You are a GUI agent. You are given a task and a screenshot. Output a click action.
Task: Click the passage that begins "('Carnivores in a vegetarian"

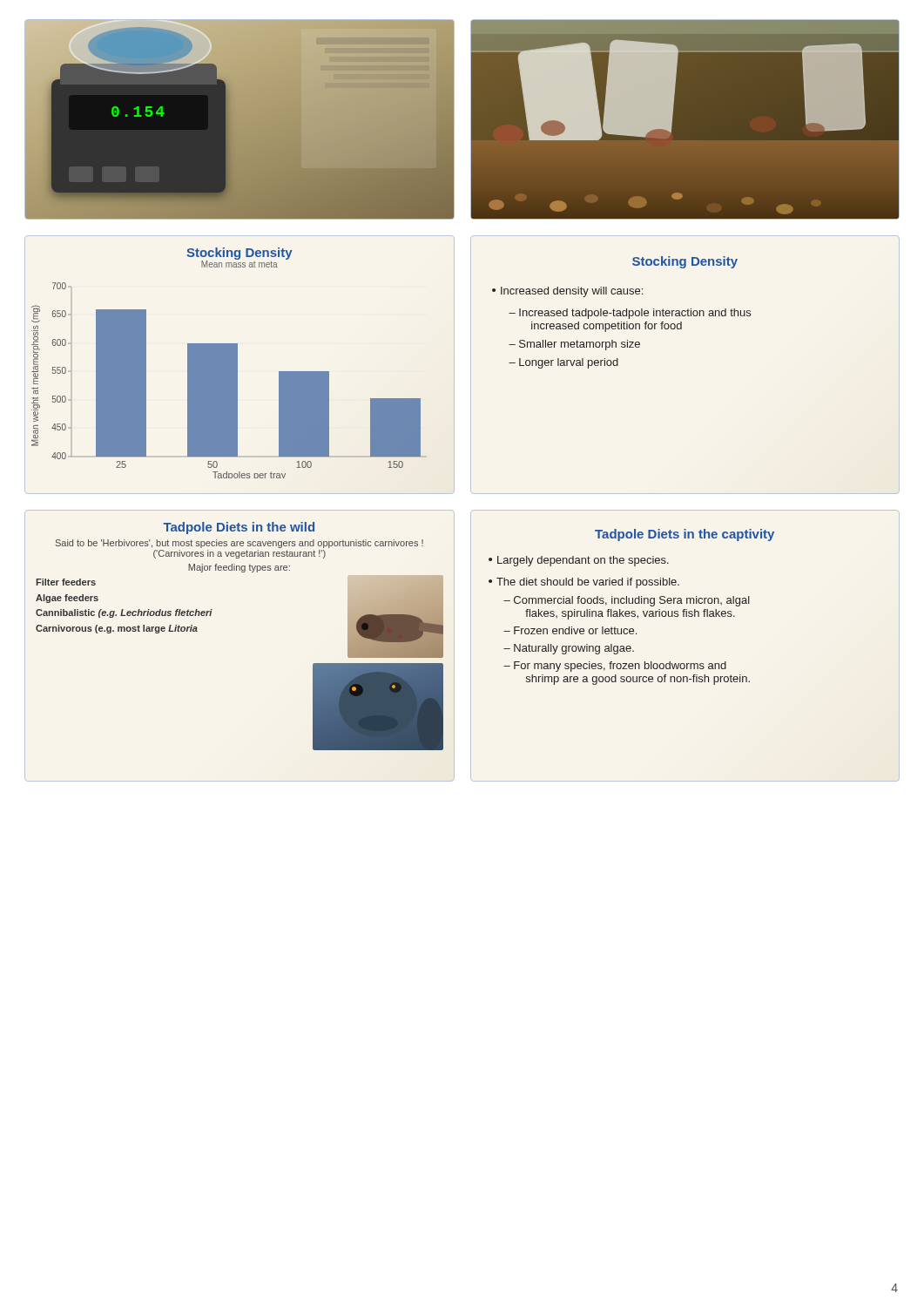point(239,553)
